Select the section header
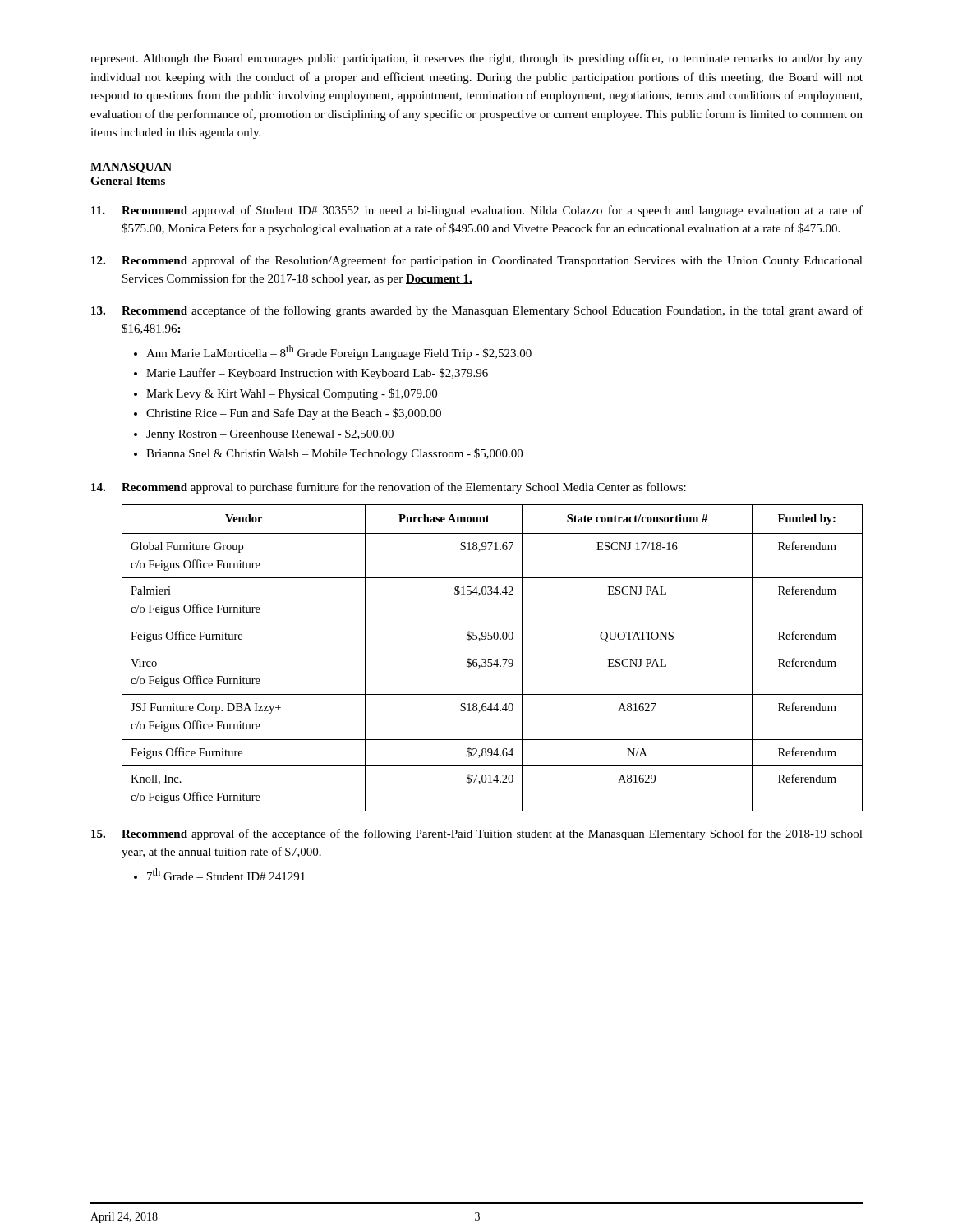The image size is (953, 1232). tap(131, 173)
